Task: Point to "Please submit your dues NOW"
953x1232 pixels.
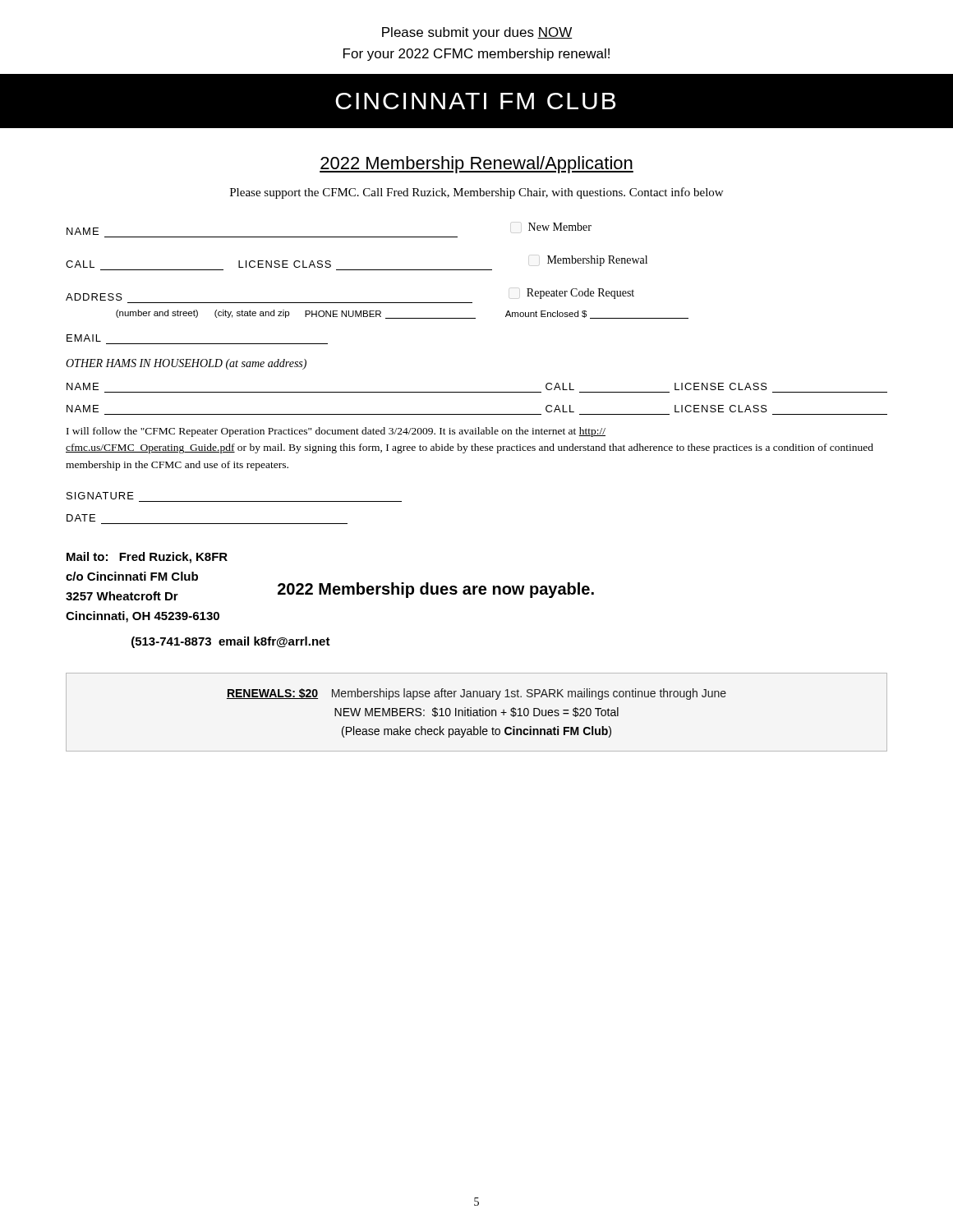Action: [476, 32]
